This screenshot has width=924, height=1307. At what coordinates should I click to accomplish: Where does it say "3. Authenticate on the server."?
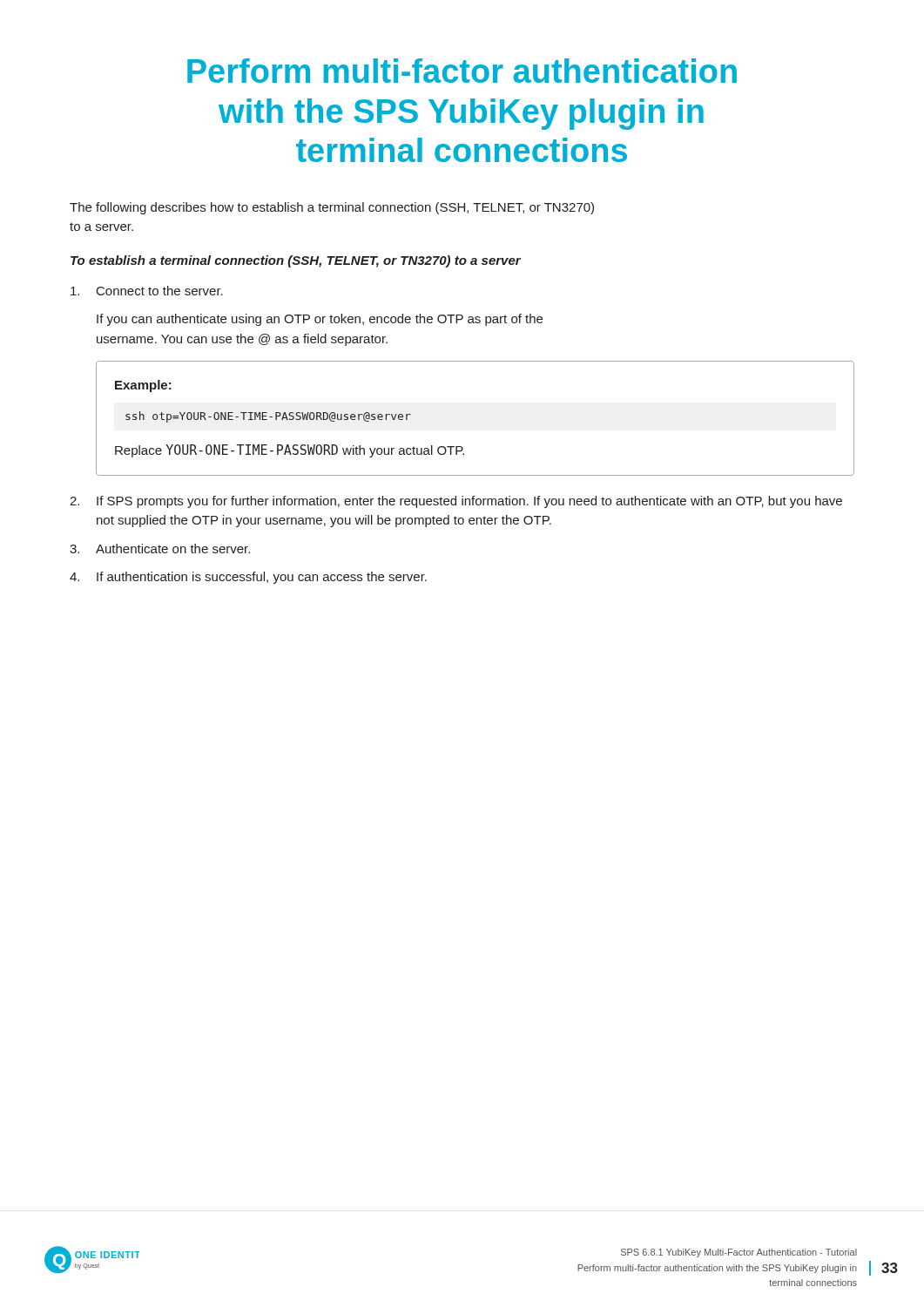[160, 549]
